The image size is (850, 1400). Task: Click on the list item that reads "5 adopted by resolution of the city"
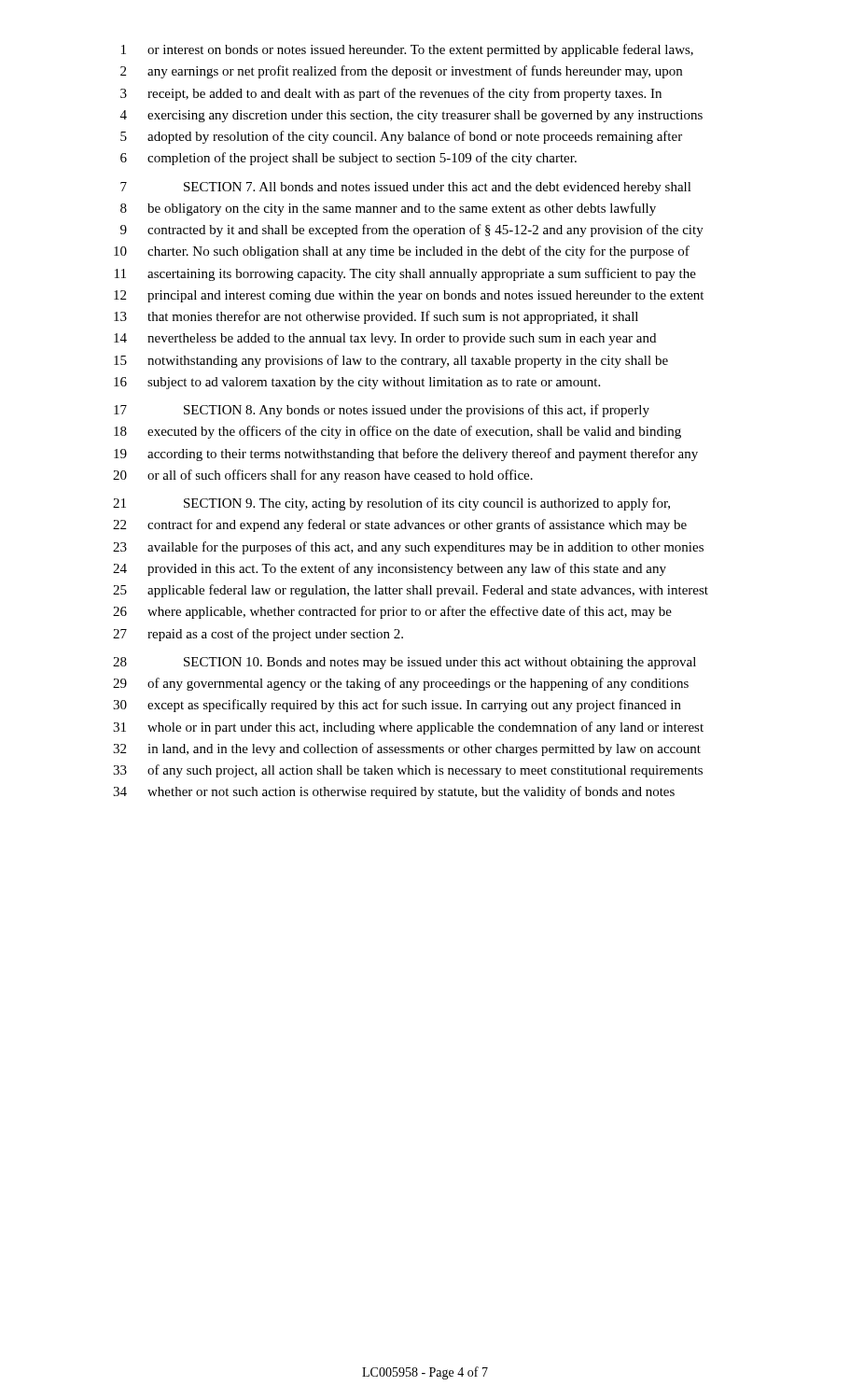[438, 137]
